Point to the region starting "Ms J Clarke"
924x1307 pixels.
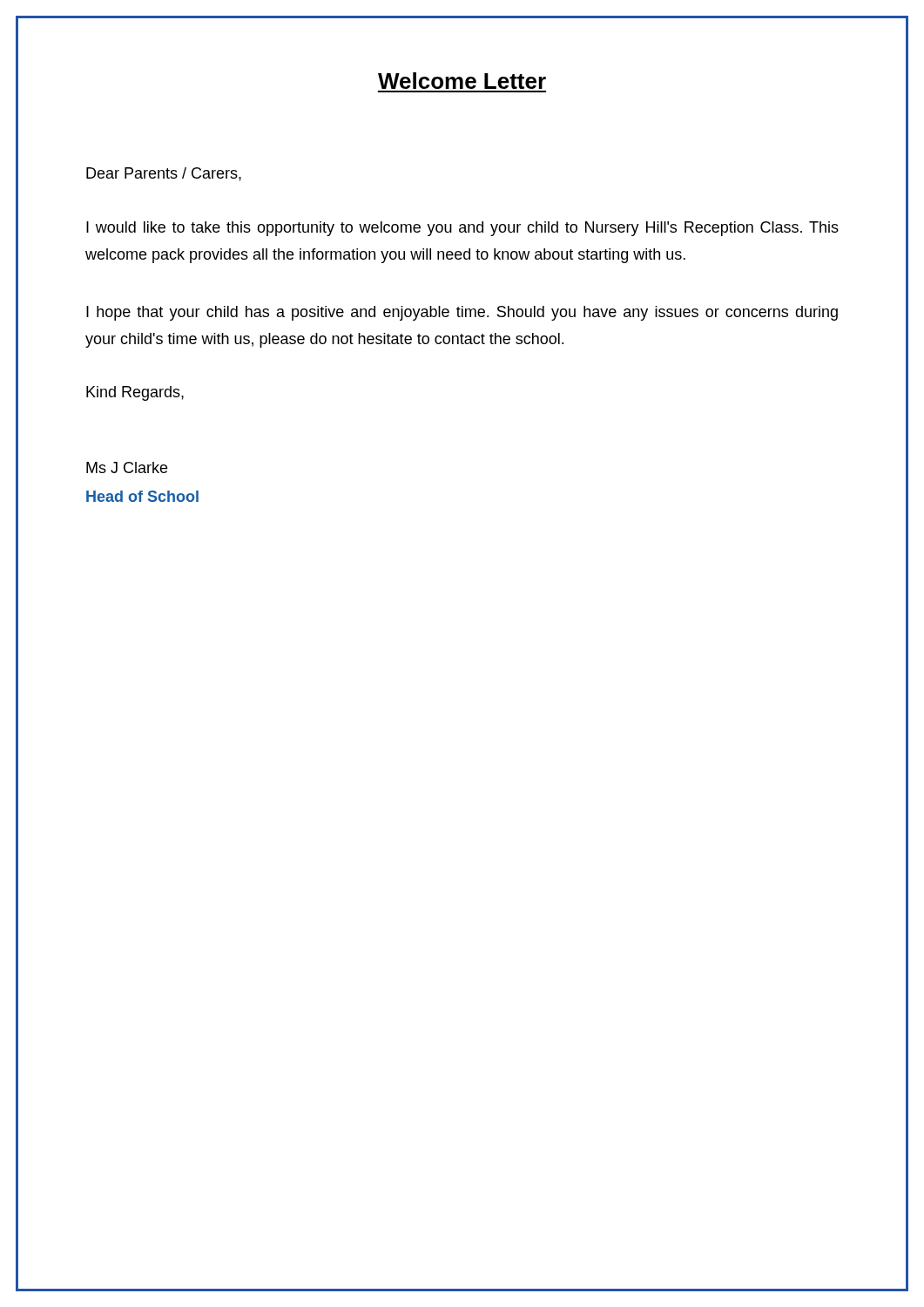tap(142, 482)
